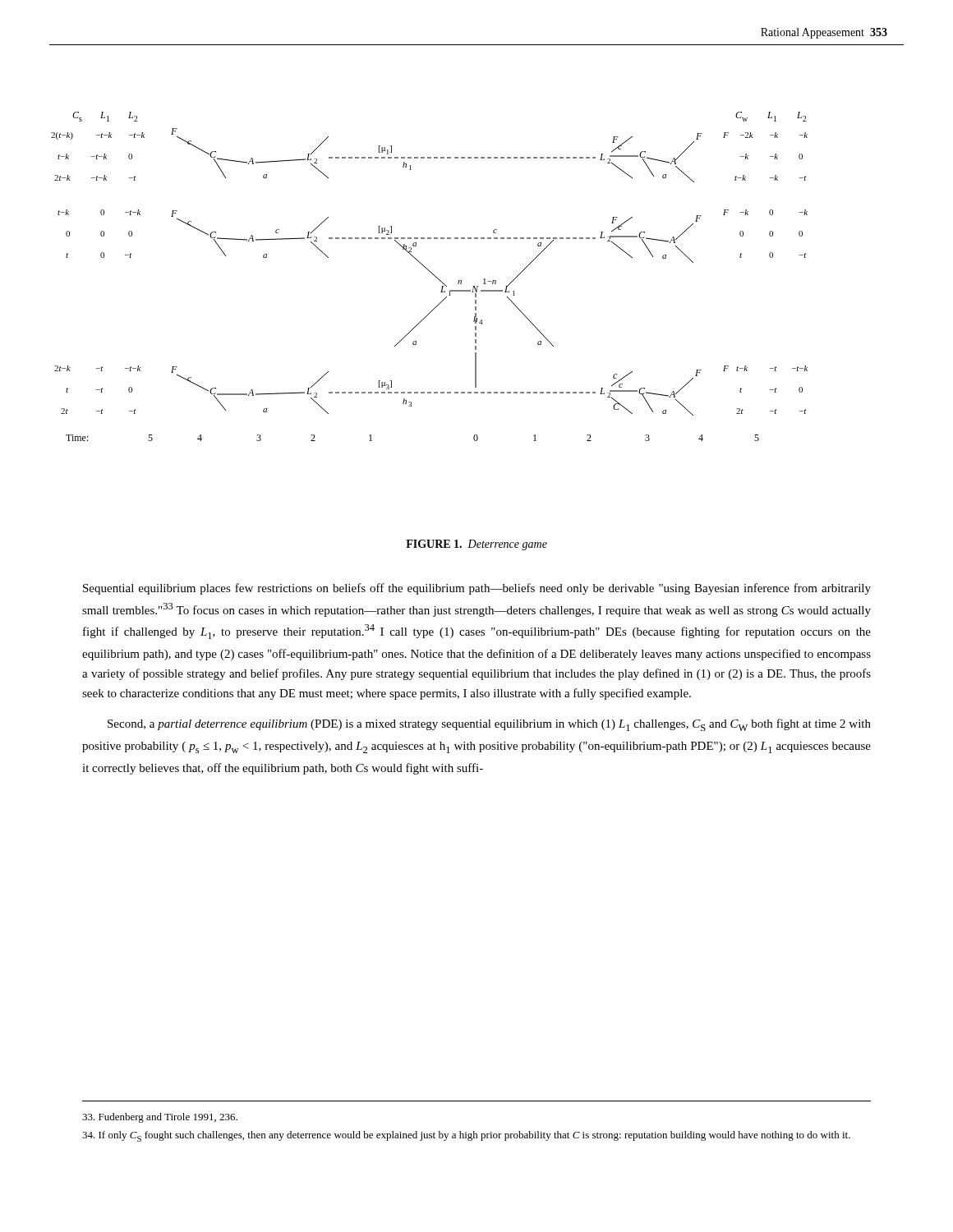Viewport: 953px width, 1232px height.
Task: Navigate to the element starting "Fudenberg and Tirole 1991, 236. 34."
Action: [476, 1127]
